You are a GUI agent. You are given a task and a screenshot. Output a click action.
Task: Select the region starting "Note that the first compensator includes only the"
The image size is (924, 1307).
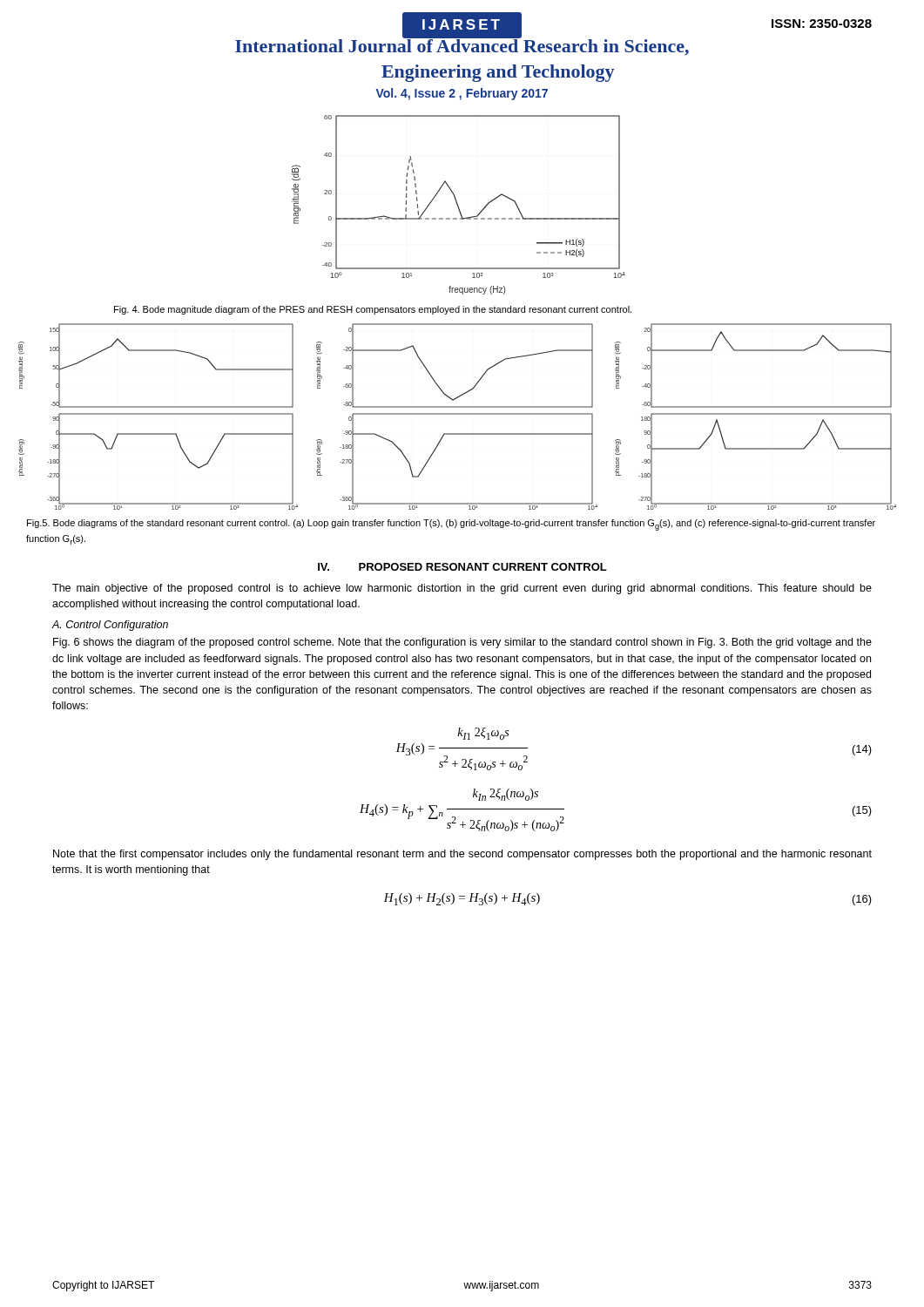462,862
